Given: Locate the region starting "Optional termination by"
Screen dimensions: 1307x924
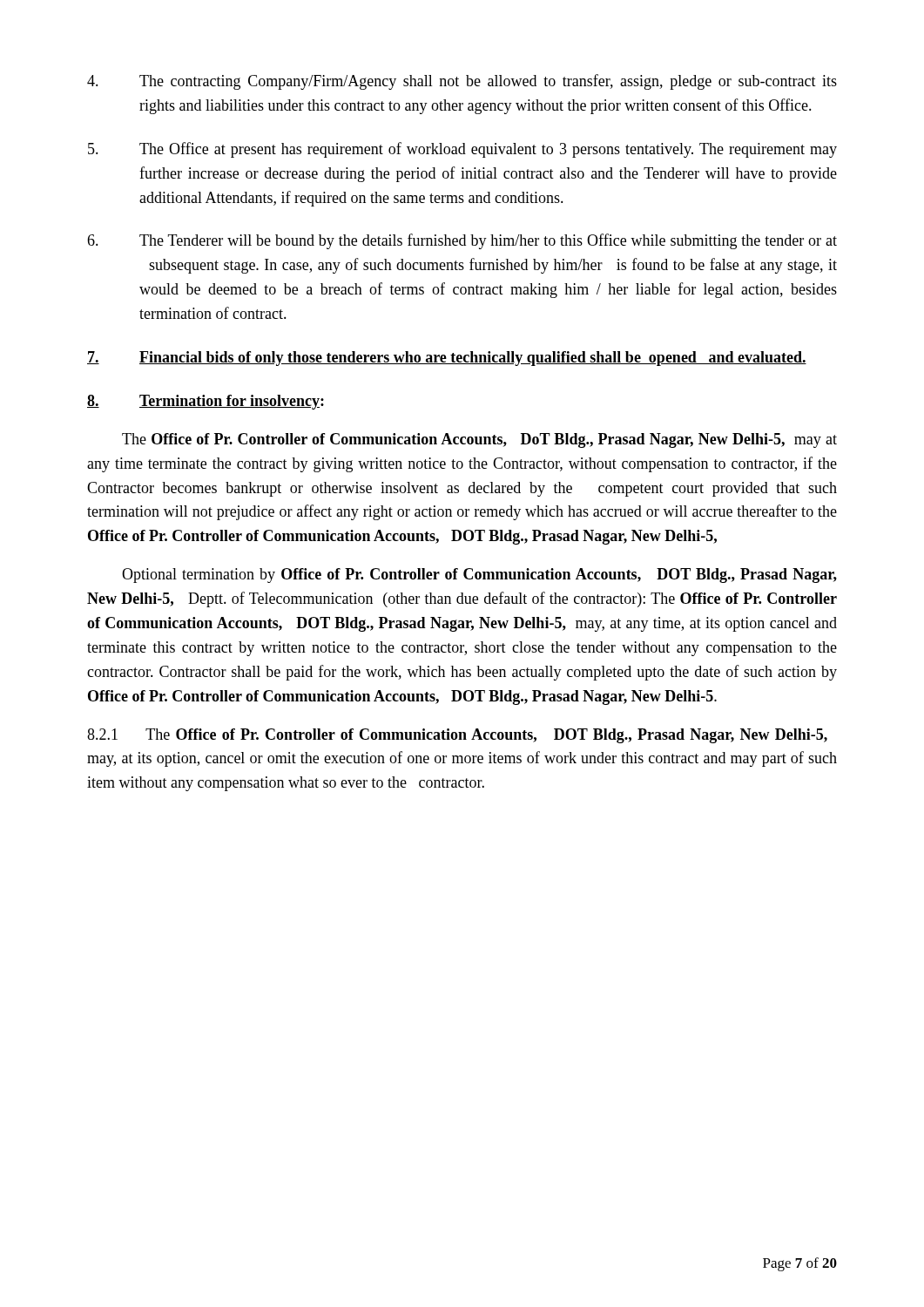Looking at the screenshot, I should 462,635.
